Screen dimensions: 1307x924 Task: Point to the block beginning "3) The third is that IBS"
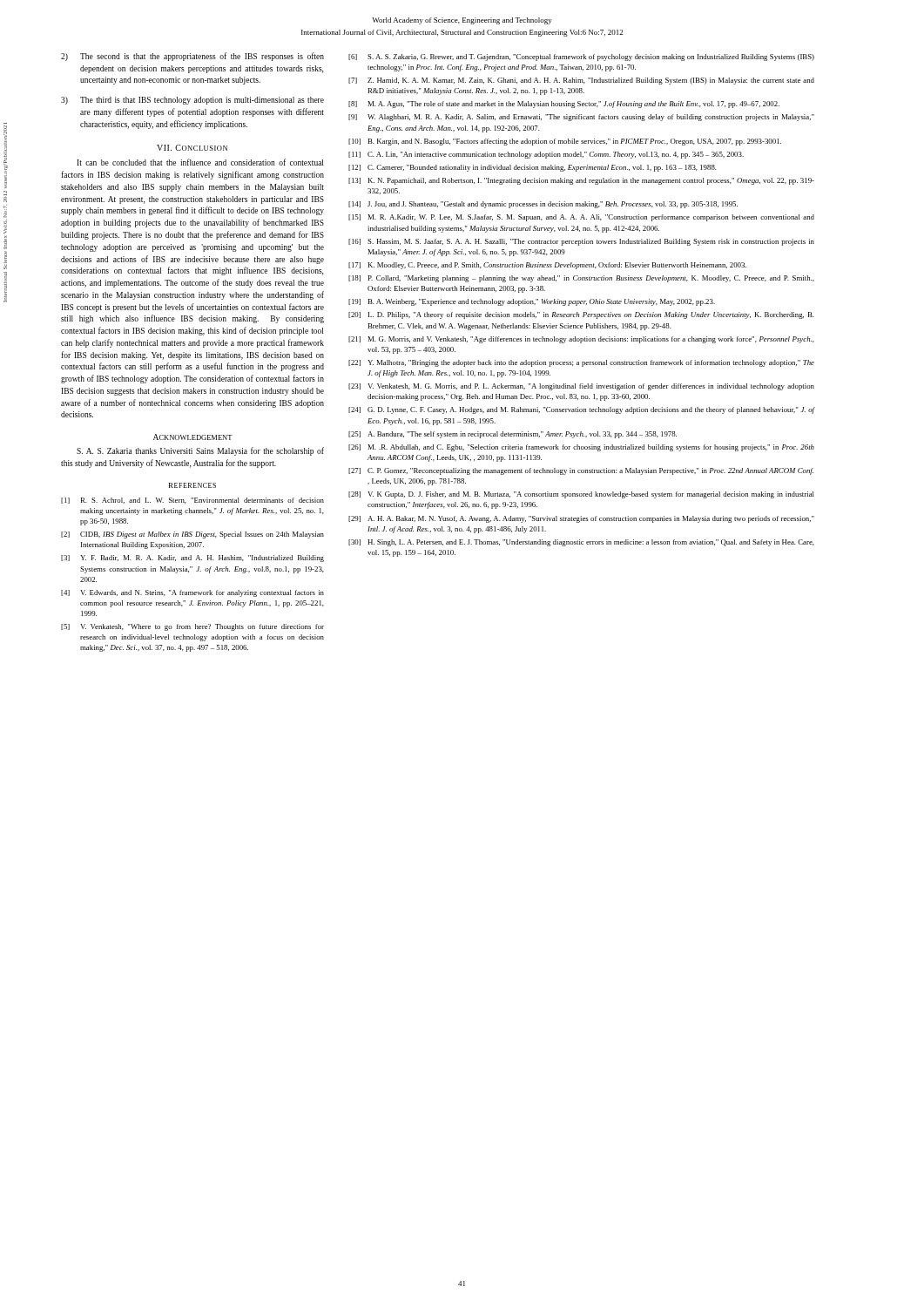(192, 113)
